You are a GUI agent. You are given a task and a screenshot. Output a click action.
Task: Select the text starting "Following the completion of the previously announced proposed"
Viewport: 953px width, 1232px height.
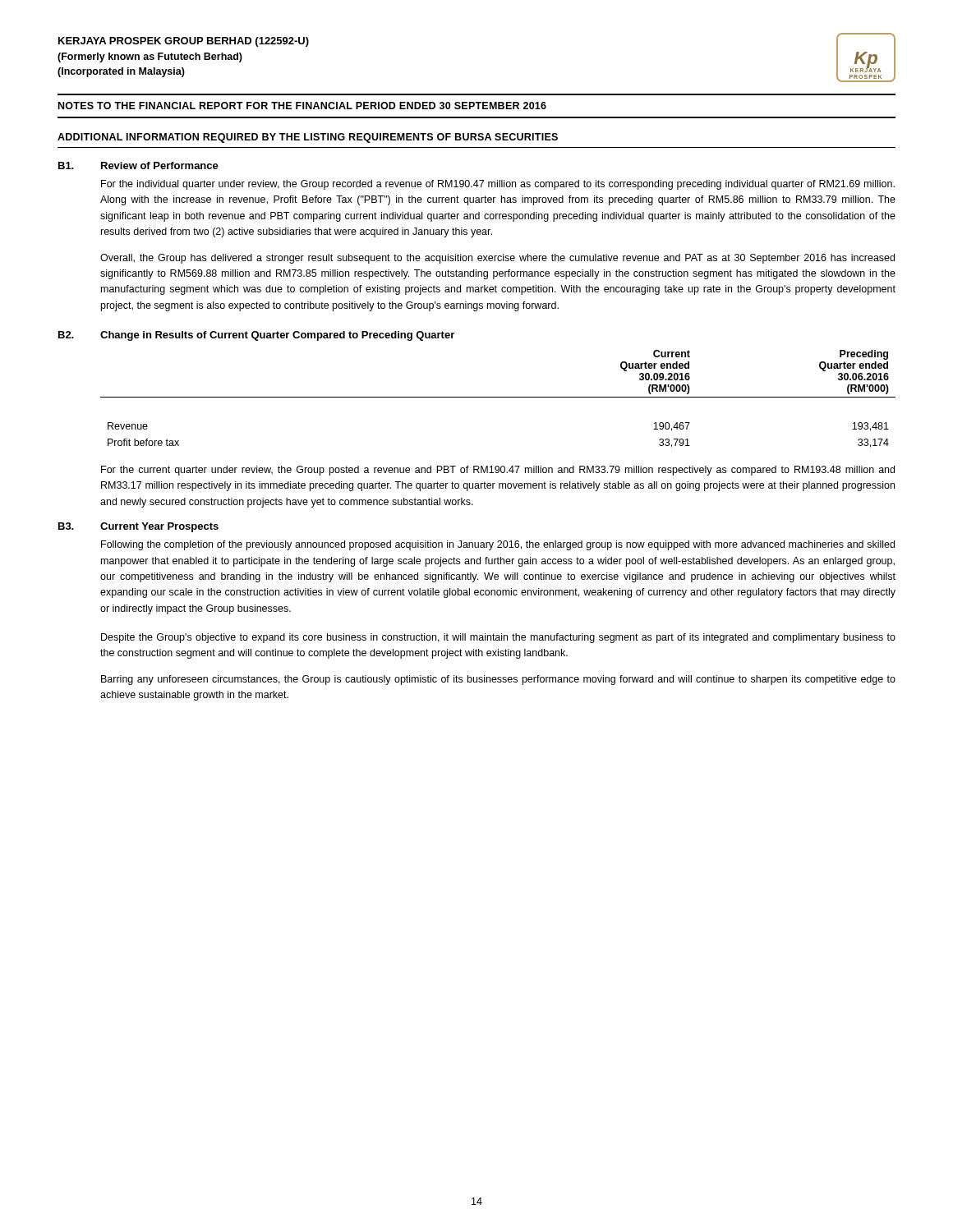(498, 576)
